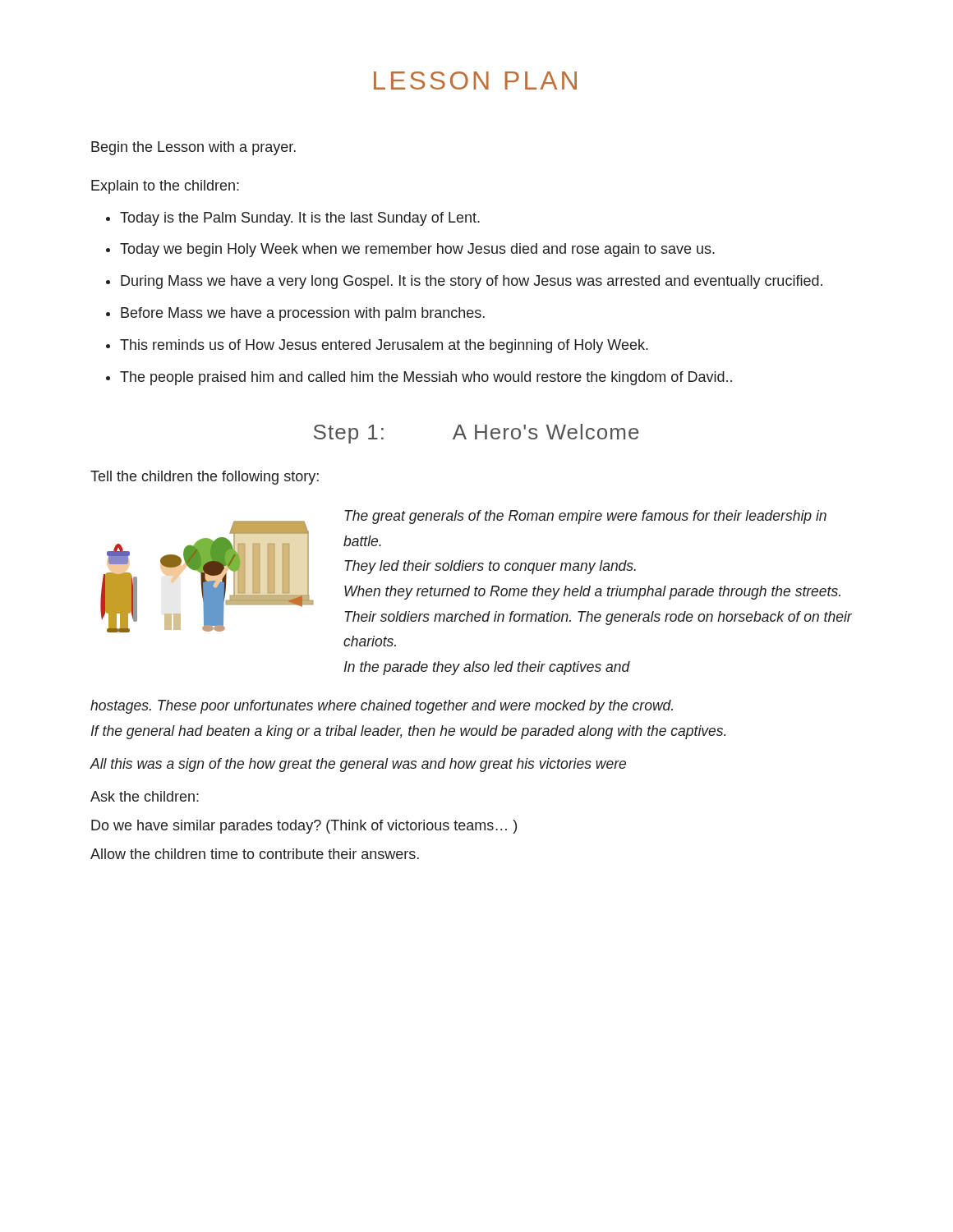Image resolution: width=953 pixels, height=1232 pixels.
Task: Find the block on this page that starts "Before Mass we have a procession with"
Action: pyautogui.click(x=303, y=313)
